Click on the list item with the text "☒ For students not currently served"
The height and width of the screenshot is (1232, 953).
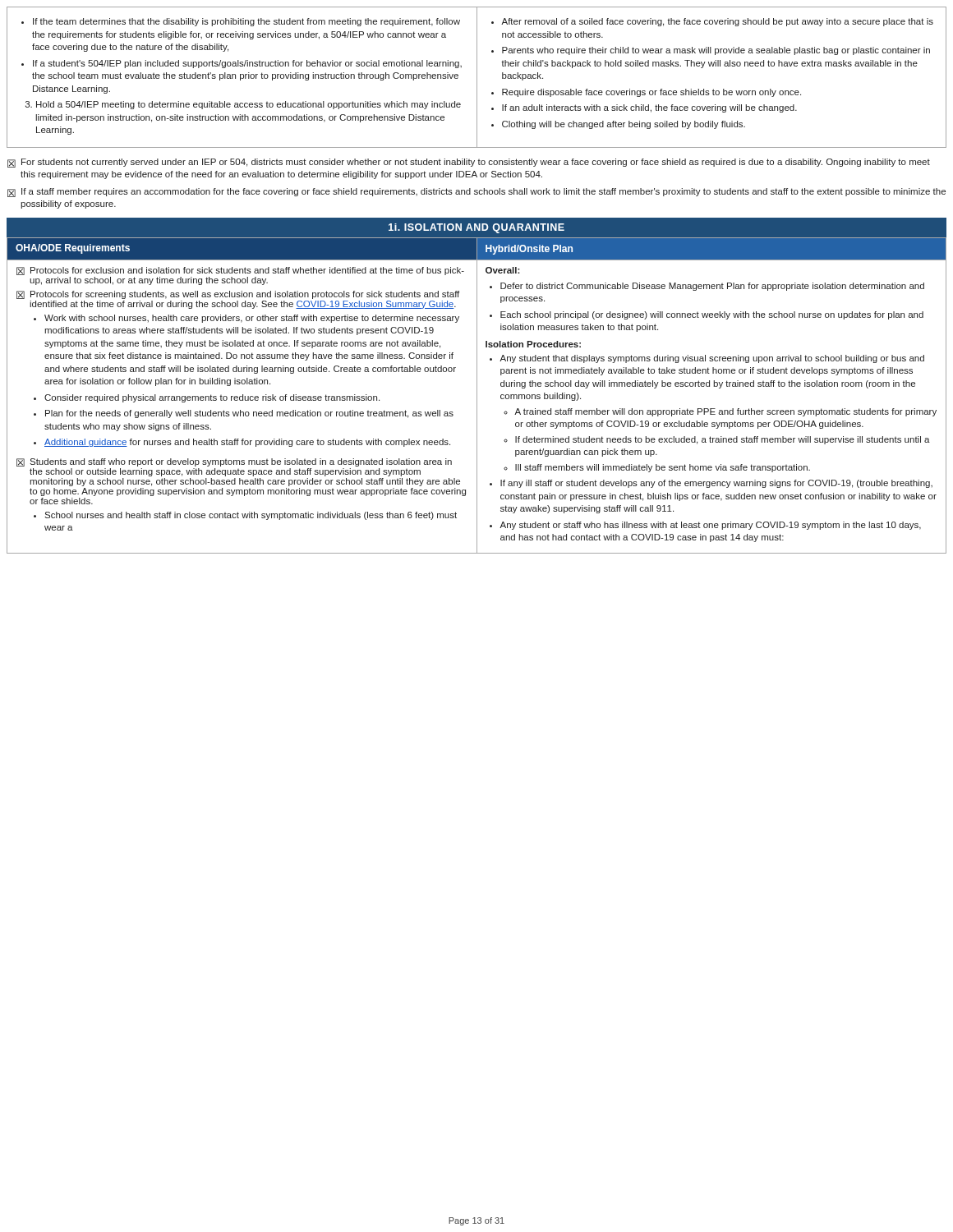coord(476,168)
